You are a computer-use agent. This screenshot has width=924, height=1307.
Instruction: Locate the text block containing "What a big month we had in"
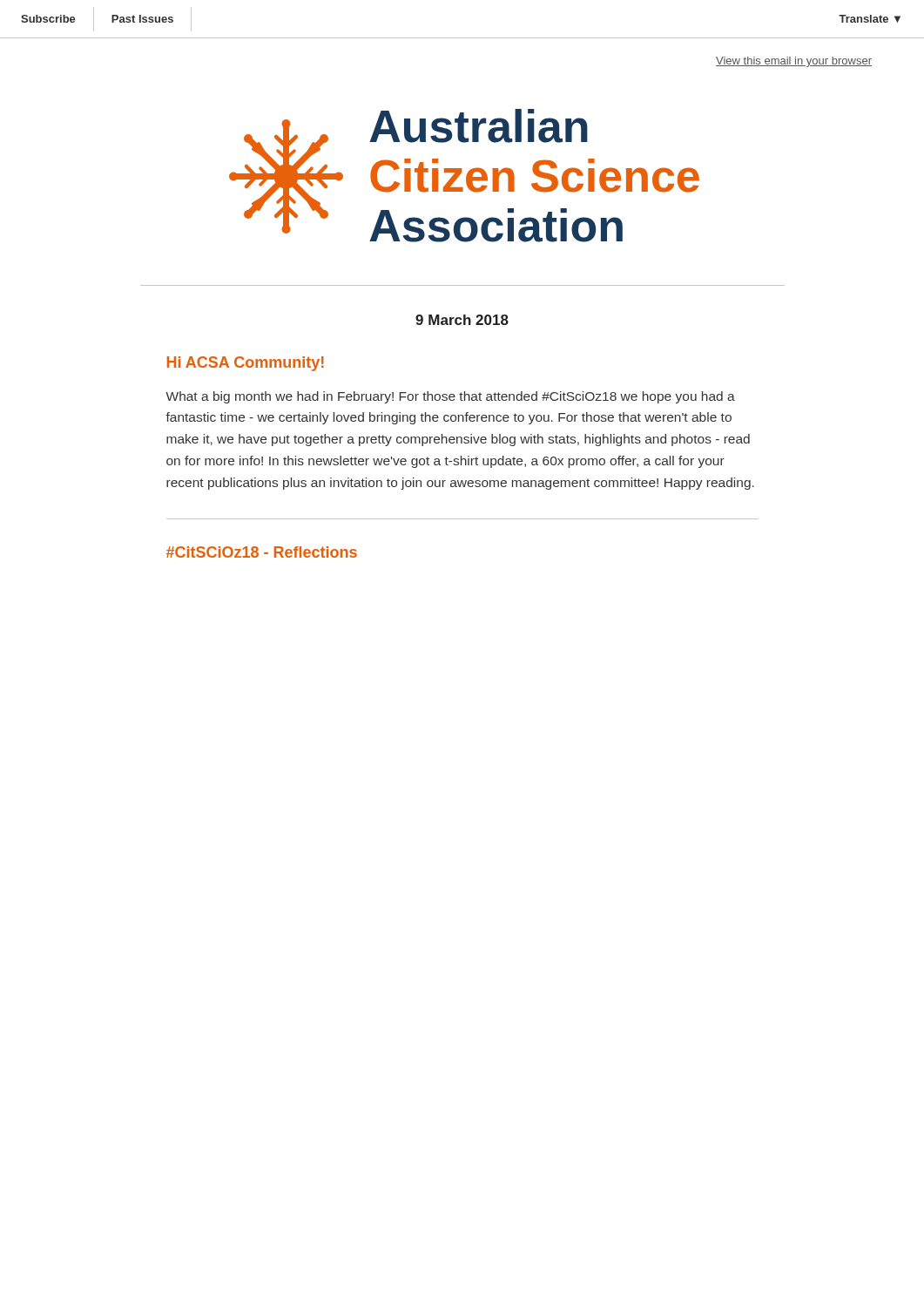point(460,439)
